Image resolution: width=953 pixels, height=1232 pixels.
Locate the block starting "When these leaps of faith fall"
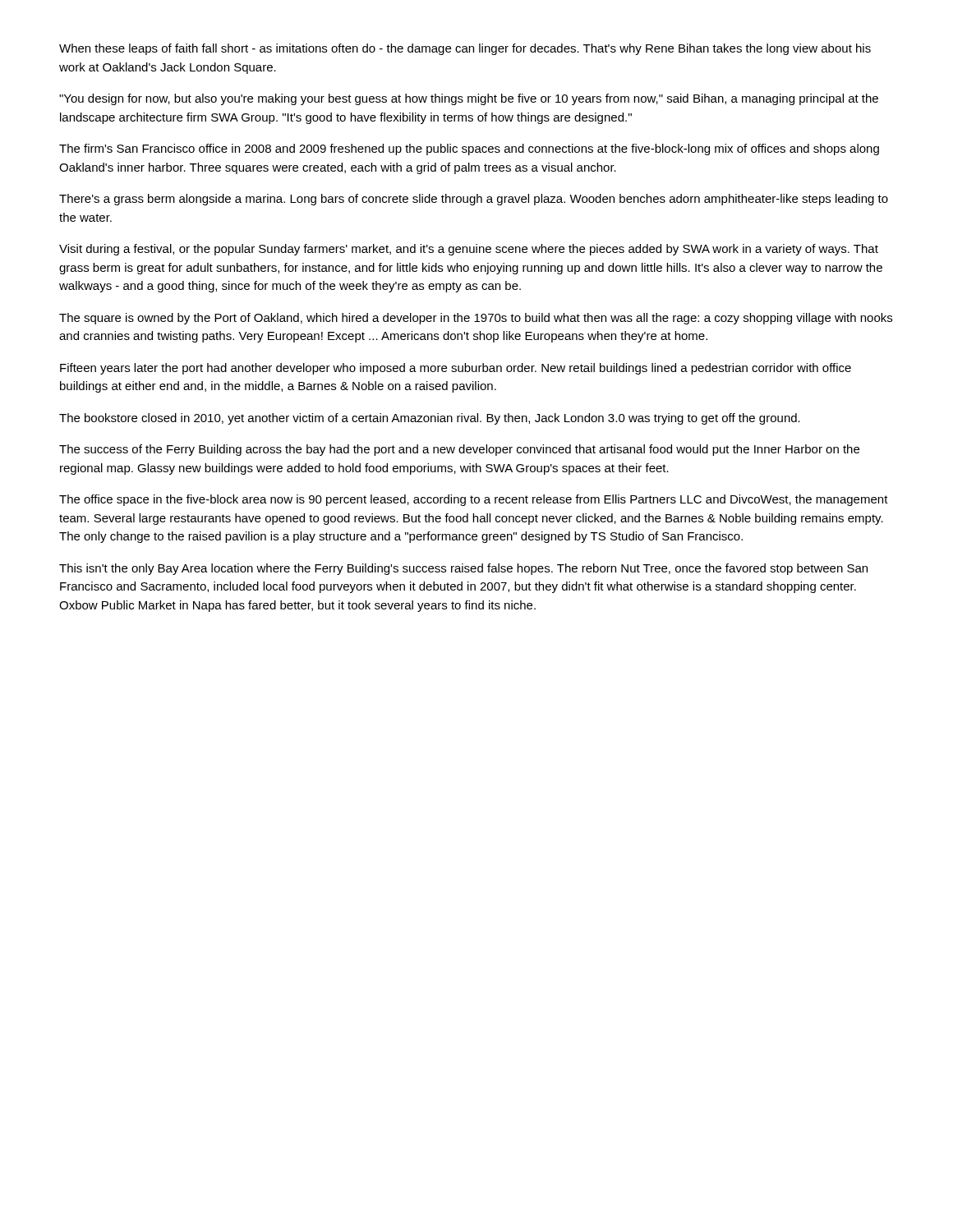point(465,57)
